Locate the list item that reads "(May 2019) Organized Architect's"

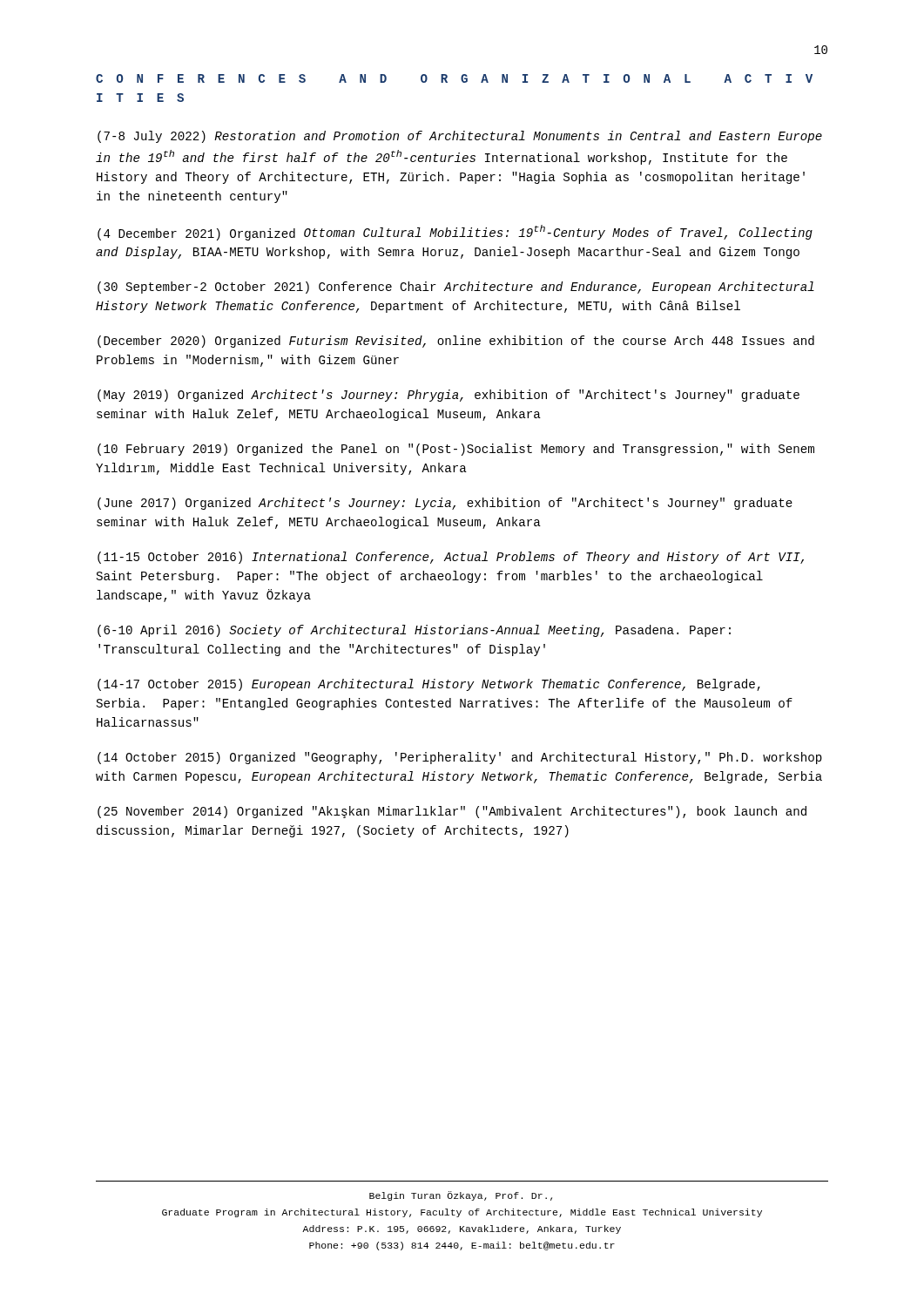click(x=448, y=406)
